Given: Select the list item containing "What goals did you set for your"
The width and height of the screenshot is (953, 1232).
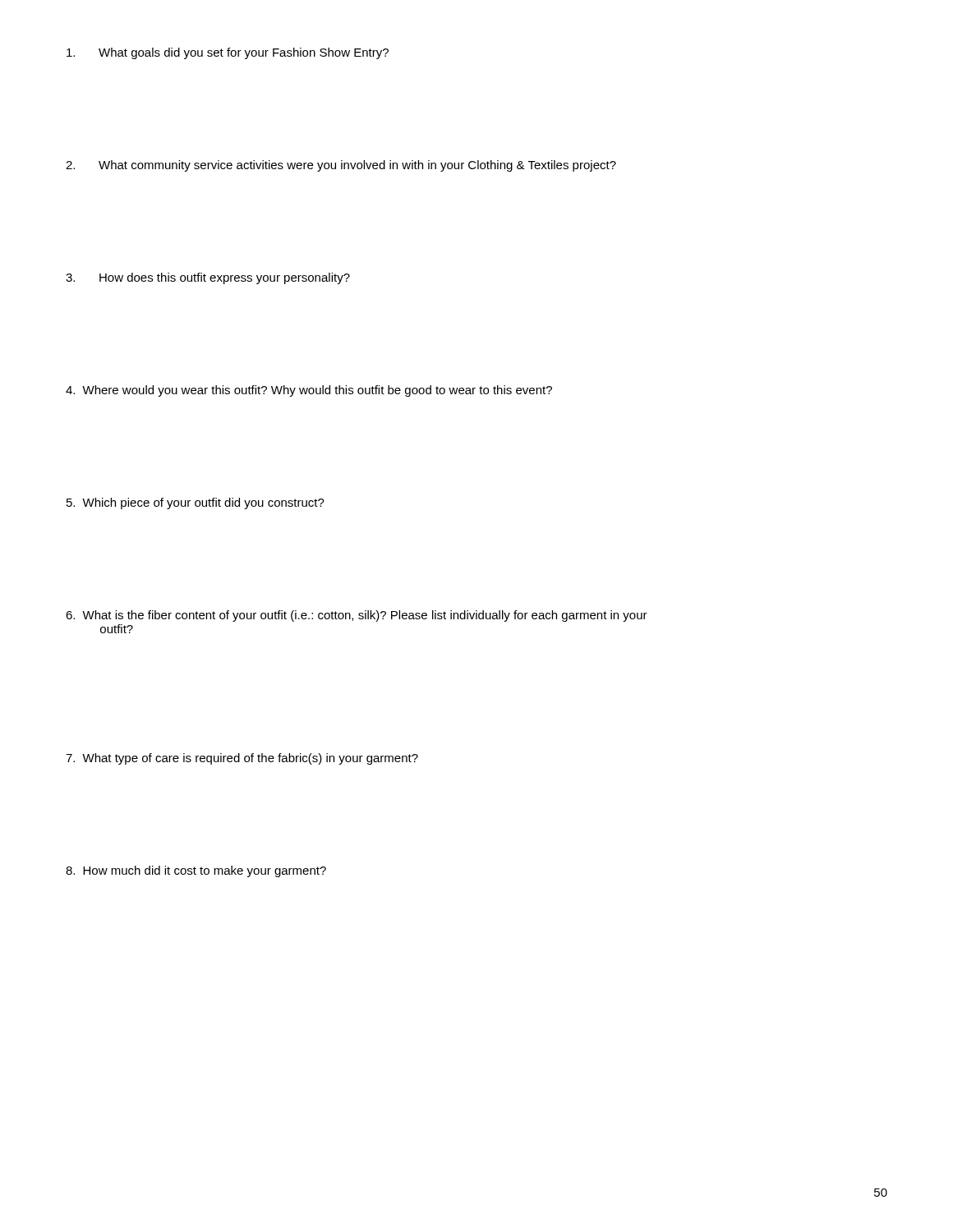Looking at the screenshot, I should point(227,52).
